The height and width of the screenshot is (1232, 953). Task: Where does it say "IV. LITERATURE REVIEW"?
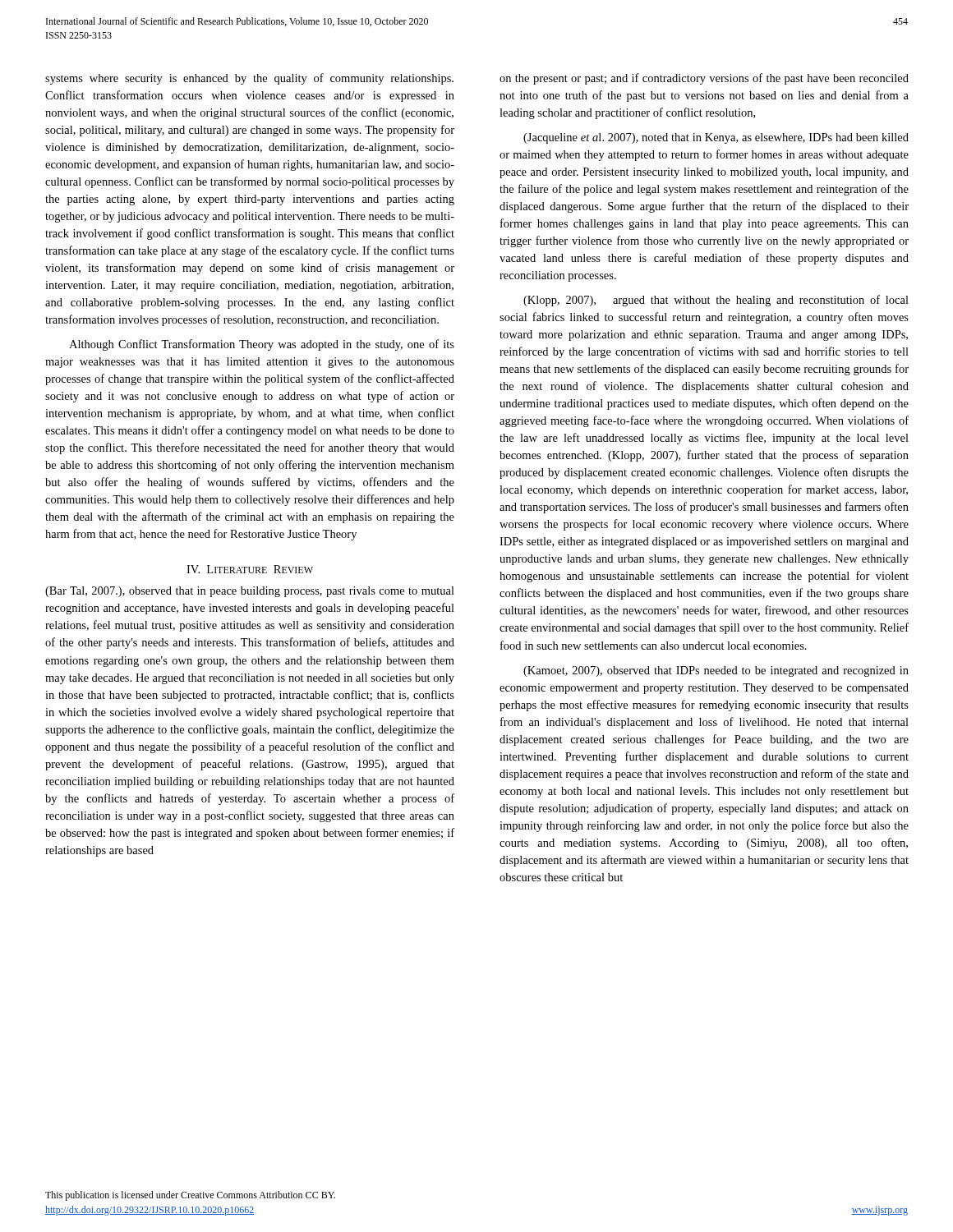click(x=250, y=569)
